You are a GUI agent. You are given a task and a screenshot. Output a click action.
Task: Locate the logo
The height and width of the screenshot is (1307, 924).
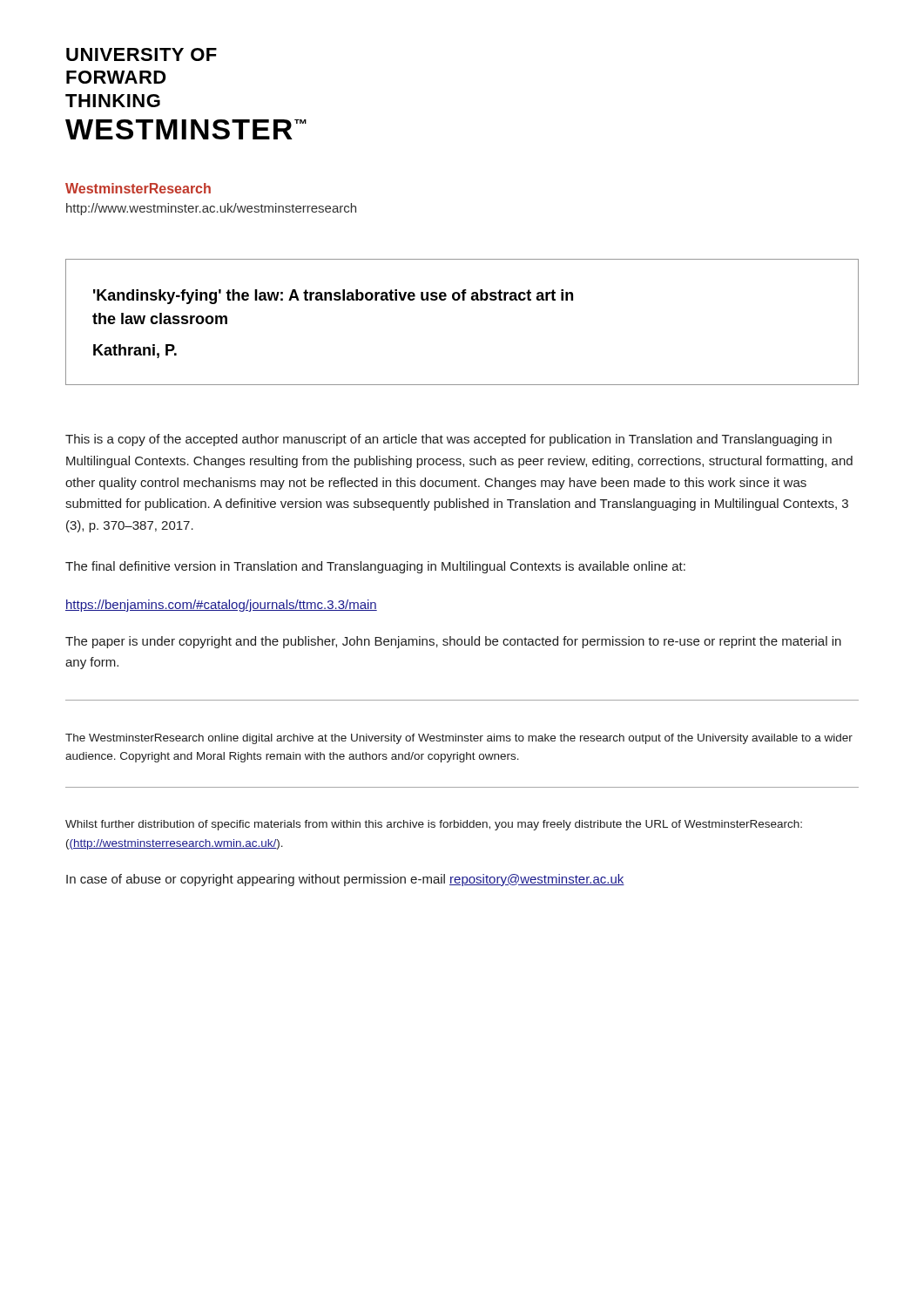pos(462,95)
